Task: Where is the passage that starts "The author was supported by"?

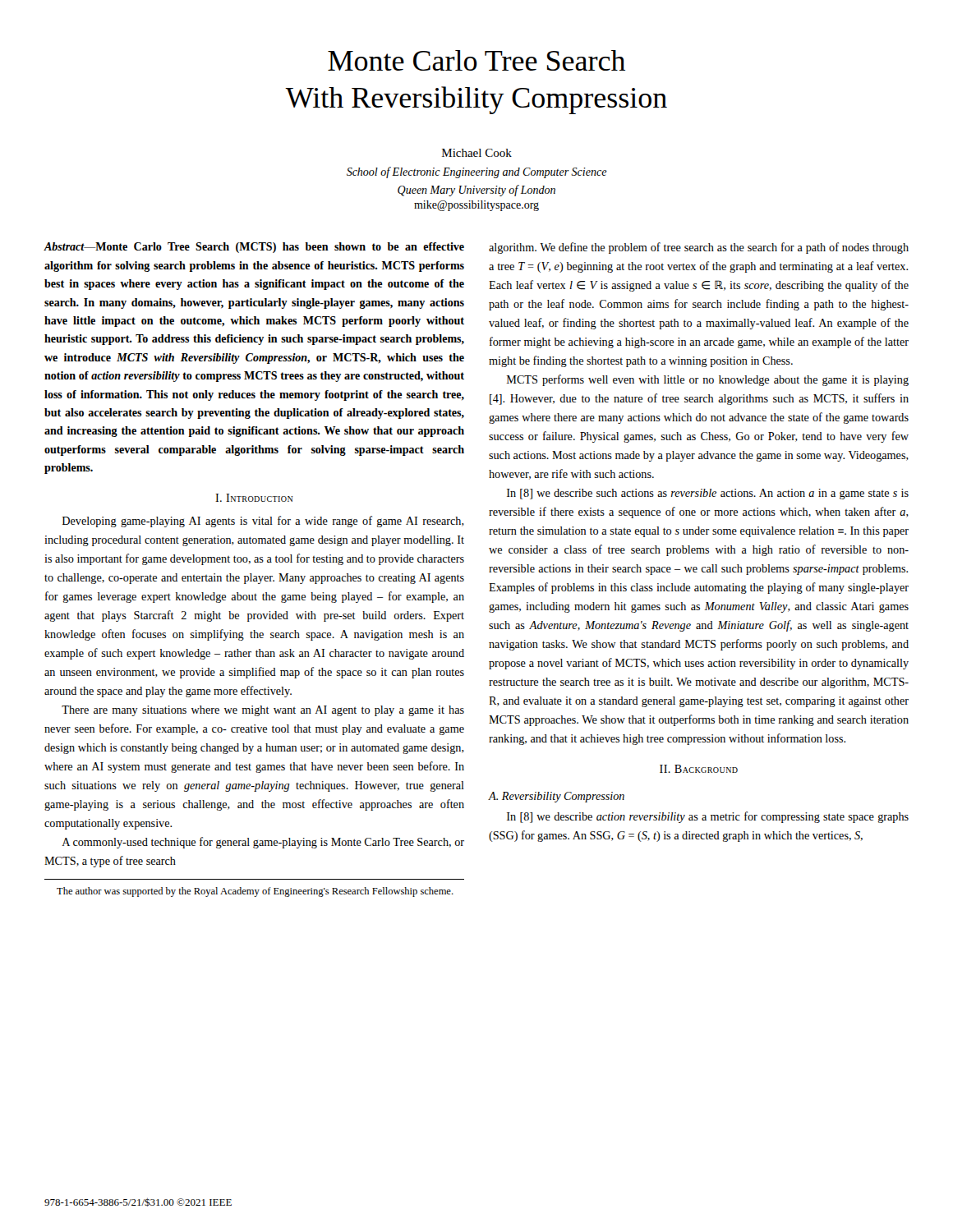Action: coord(254,892)
